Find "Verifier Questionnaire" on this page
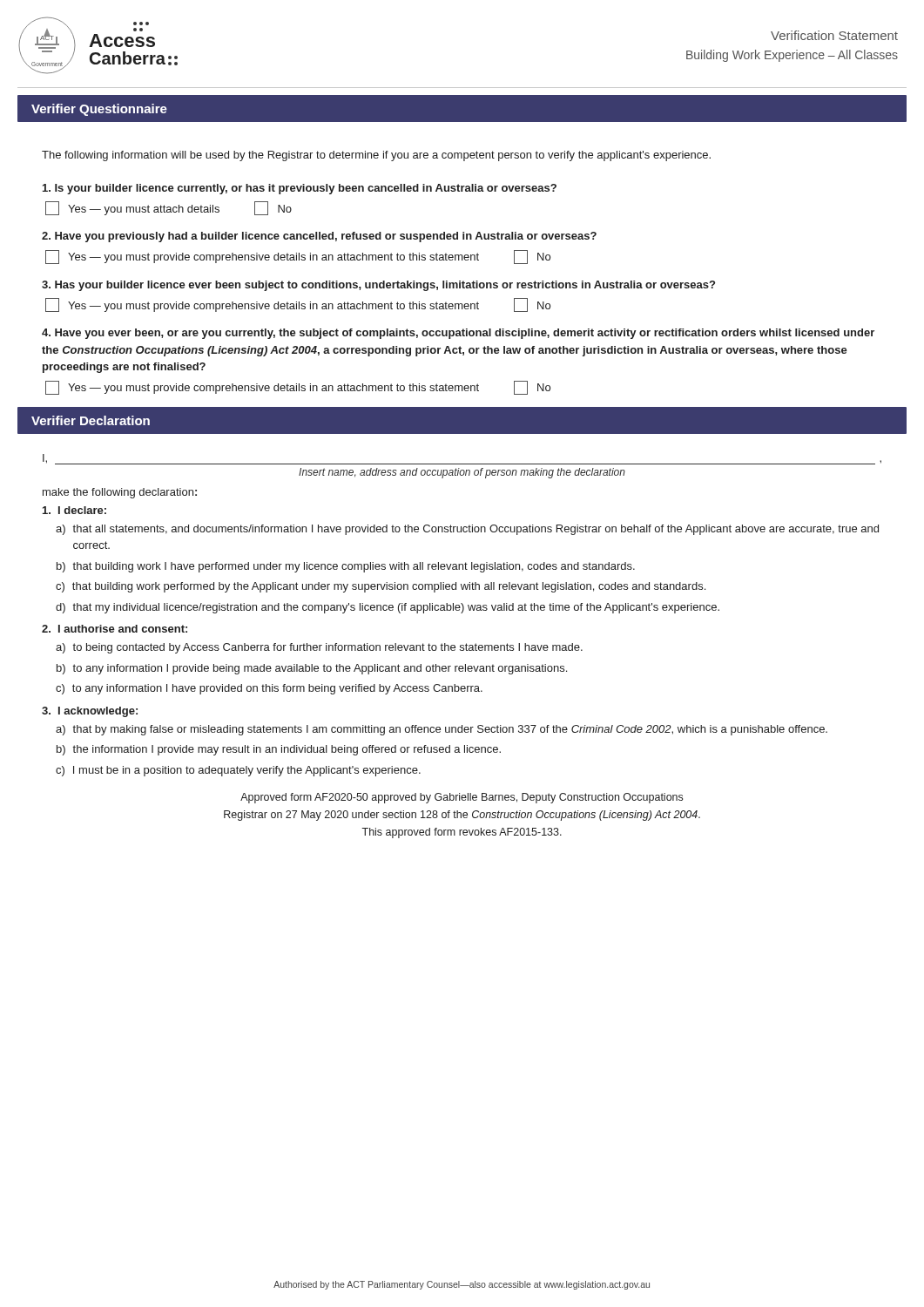This screenshot has width=924, height=1307. point(99,110)
